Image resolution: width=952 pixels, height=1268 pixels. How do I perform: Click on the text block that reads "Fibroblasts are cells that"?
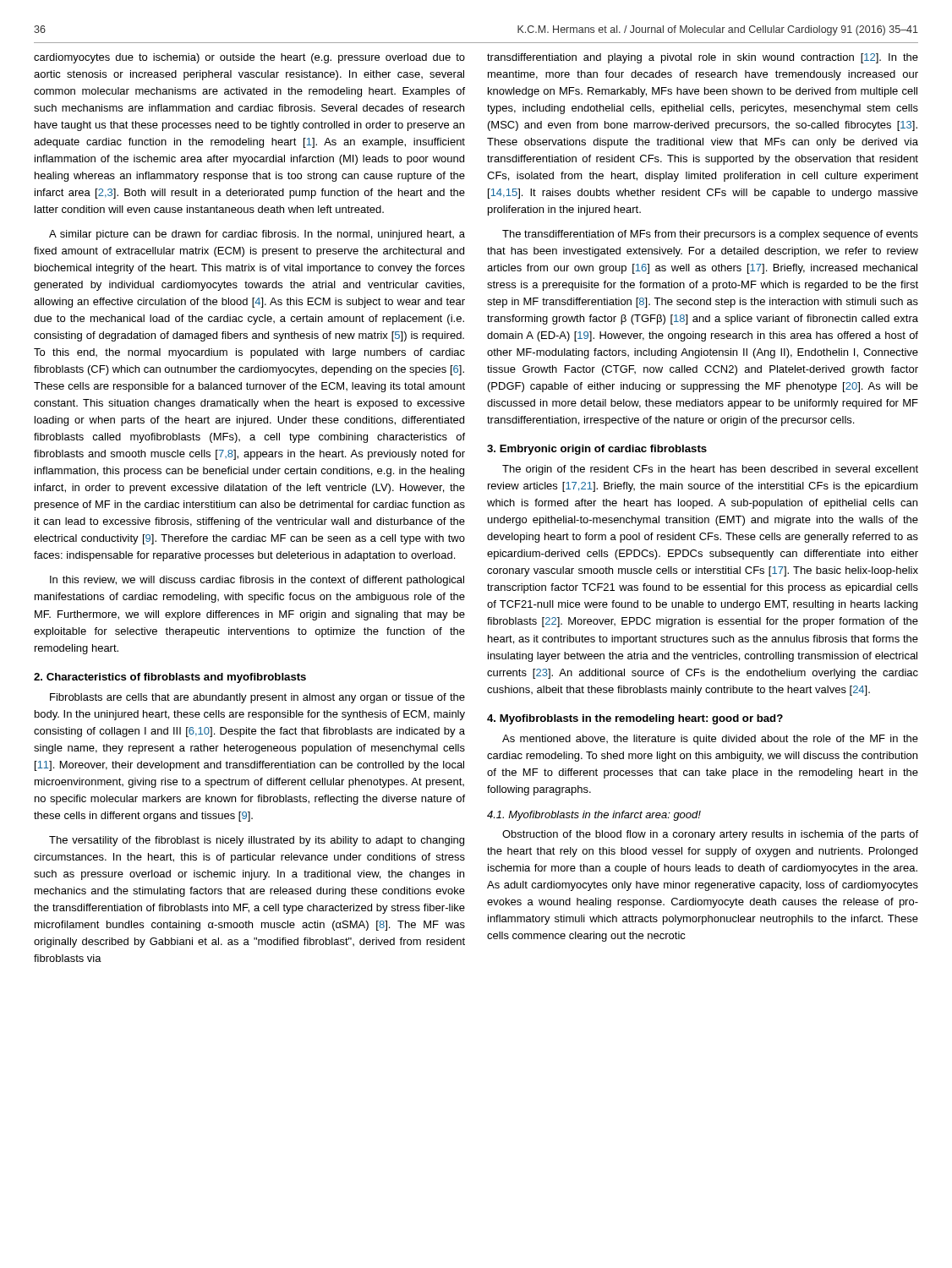pos(249,756)
